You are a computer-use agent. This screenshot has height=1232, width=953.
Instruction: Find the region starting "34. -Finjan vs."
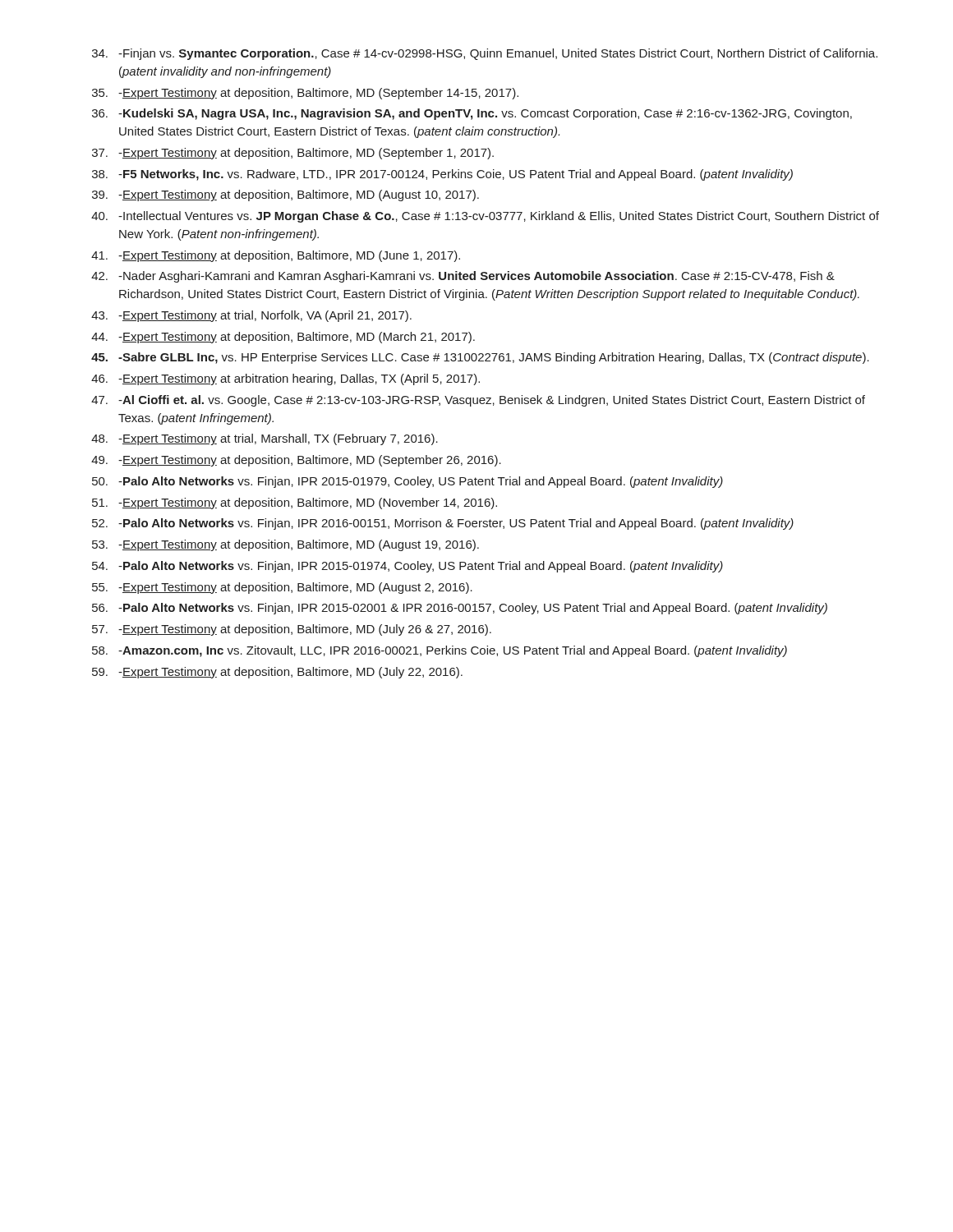click(476, 62)
